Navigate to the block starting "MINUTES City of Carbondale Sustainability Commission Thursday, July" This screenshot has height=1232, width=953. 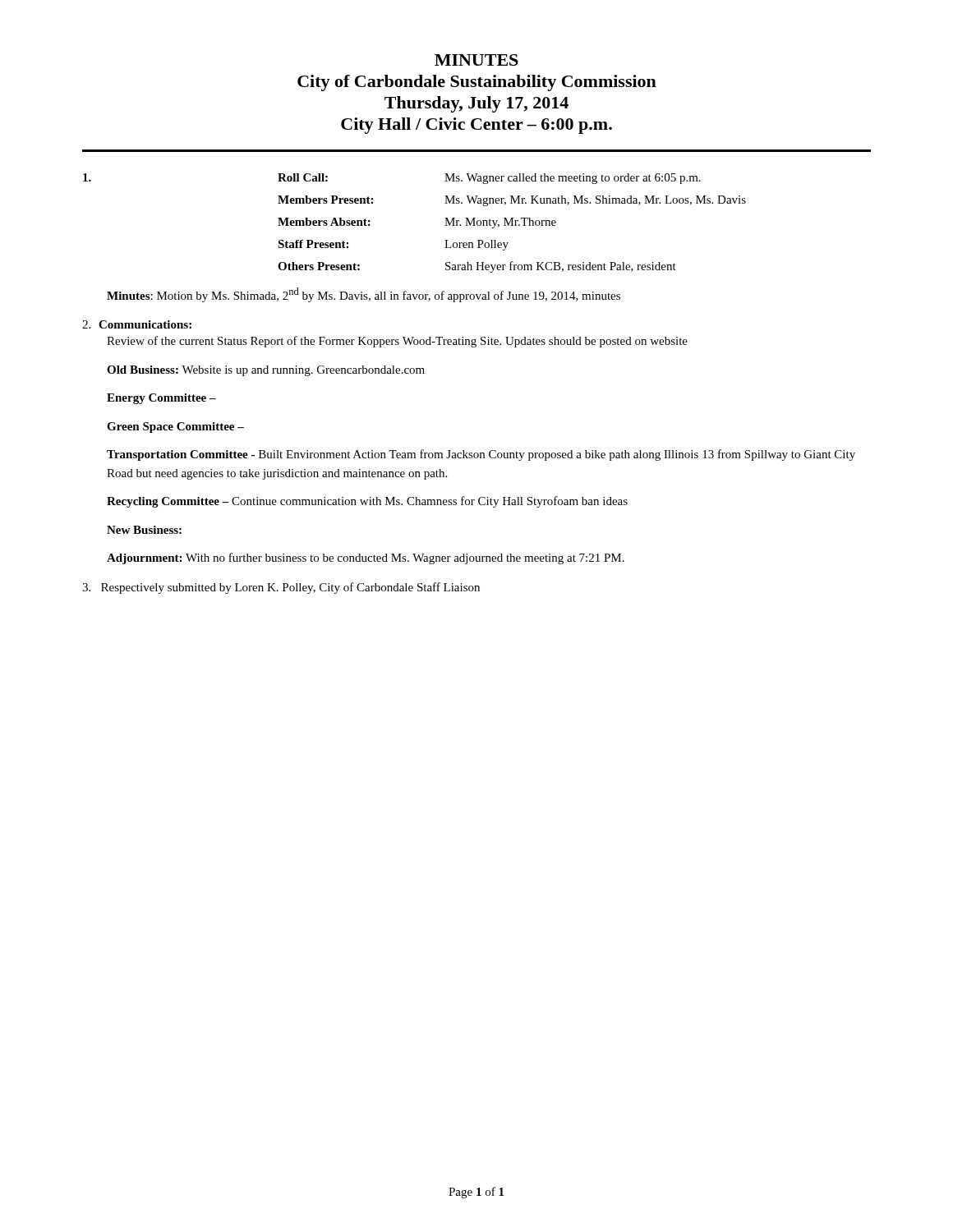[x=476, y=92]
